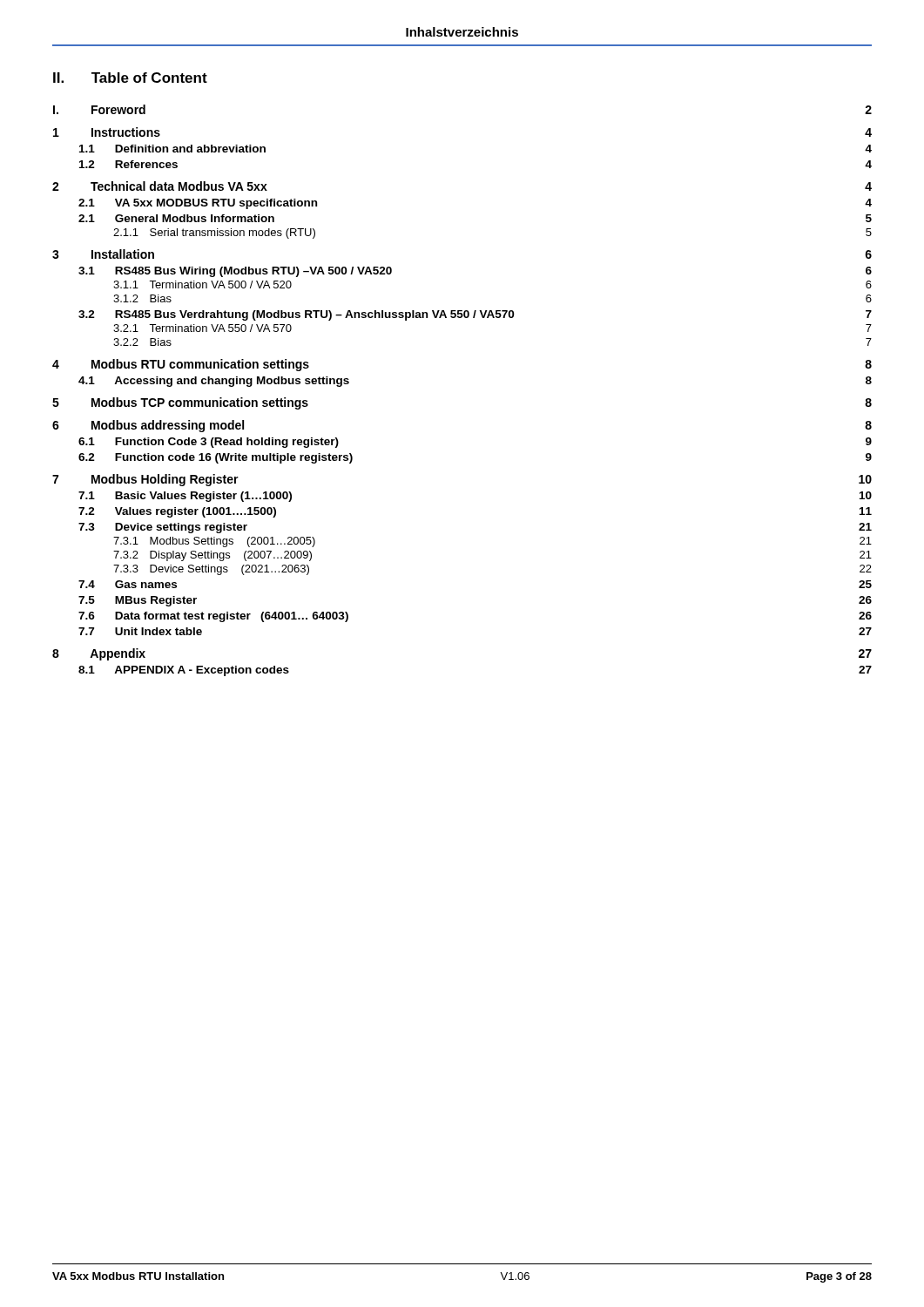Find the list item that says "2 References 4"

(91, 164)
